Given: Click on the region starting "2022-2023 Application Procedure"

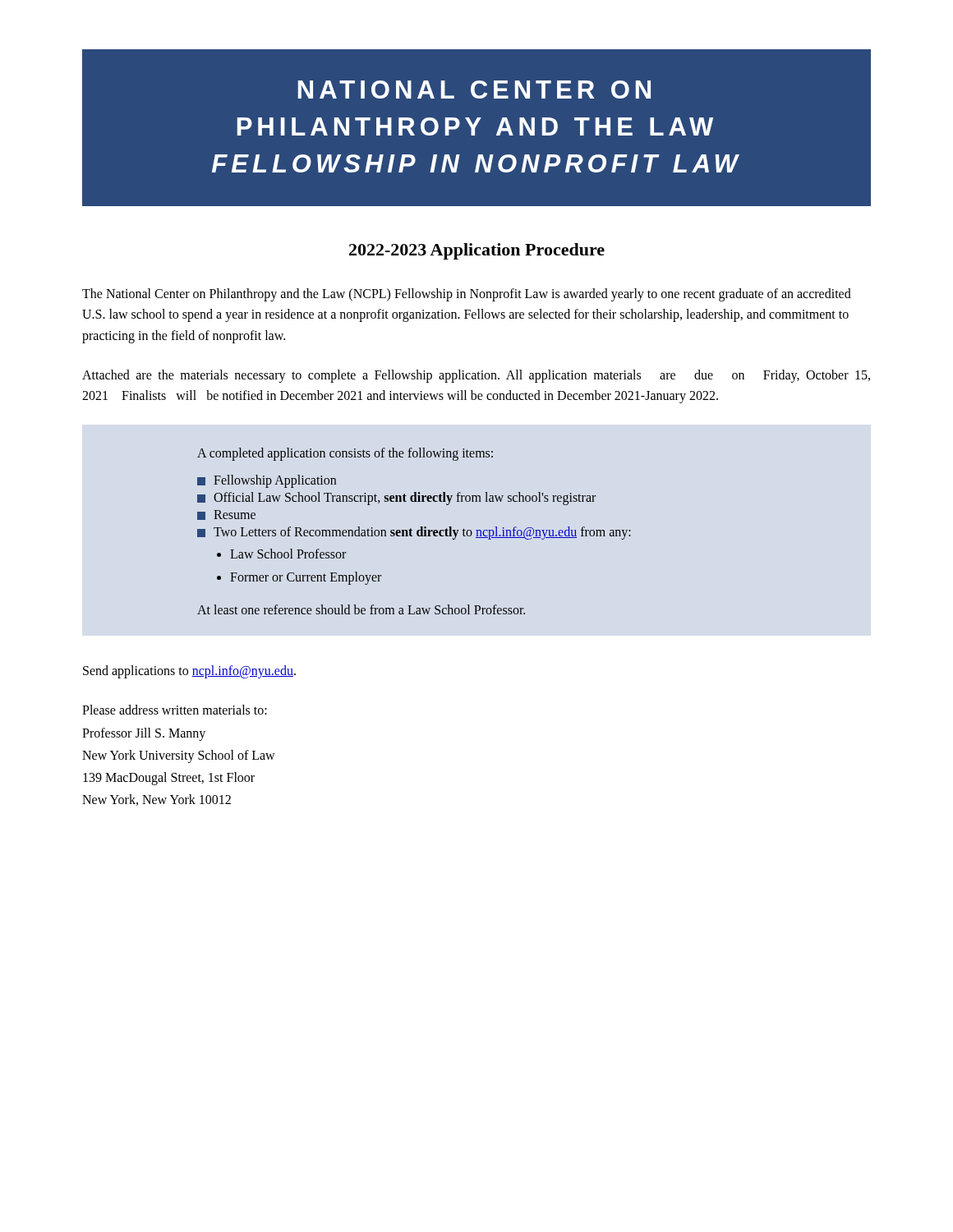Looking at the screenshot, I should coord(476,249).
